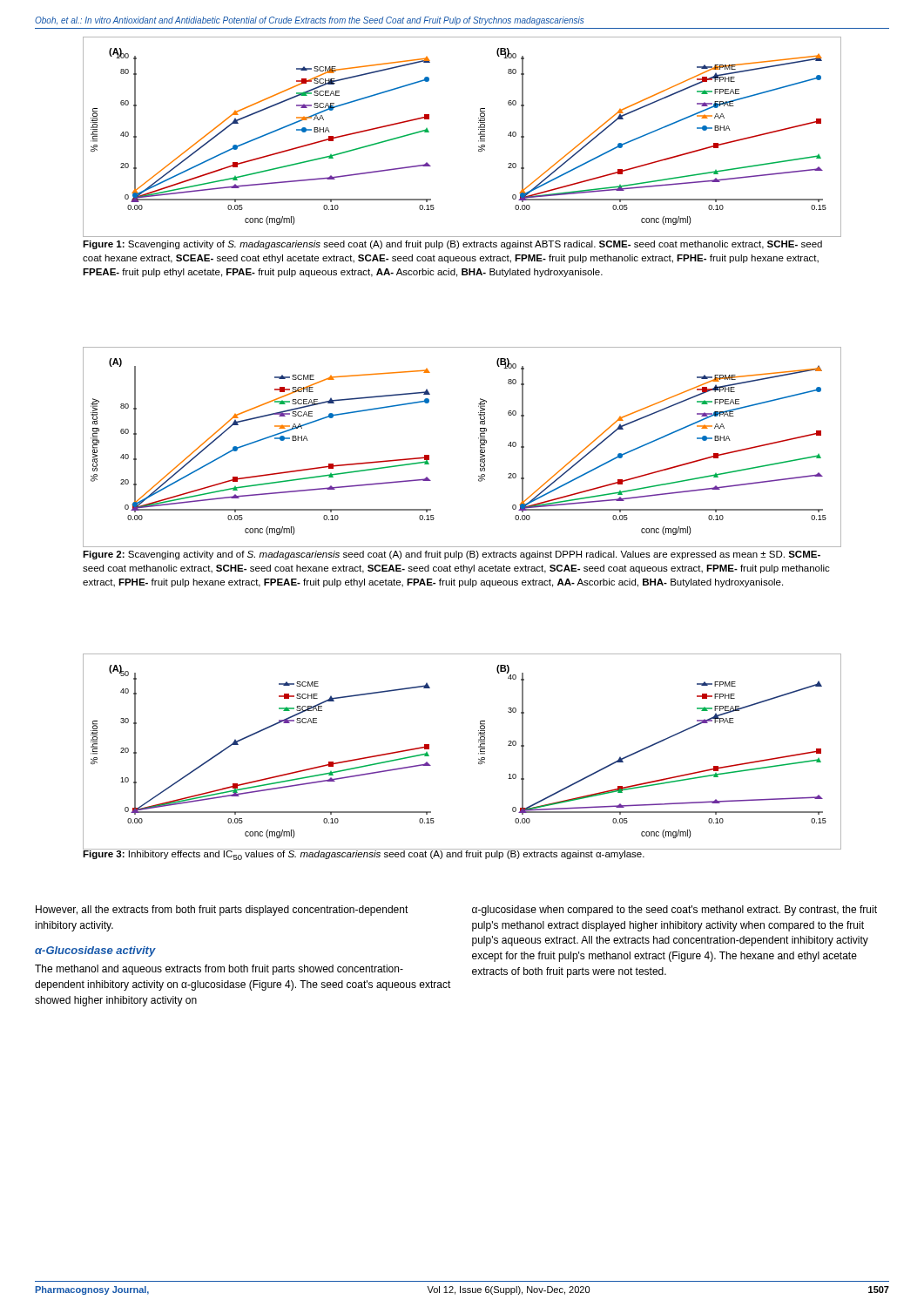The width and height of the screenshot is (924, 1307).
Task: Navigate to the element starting "Figure 2: Scavenging activity and"
Action: coord(456,568)
